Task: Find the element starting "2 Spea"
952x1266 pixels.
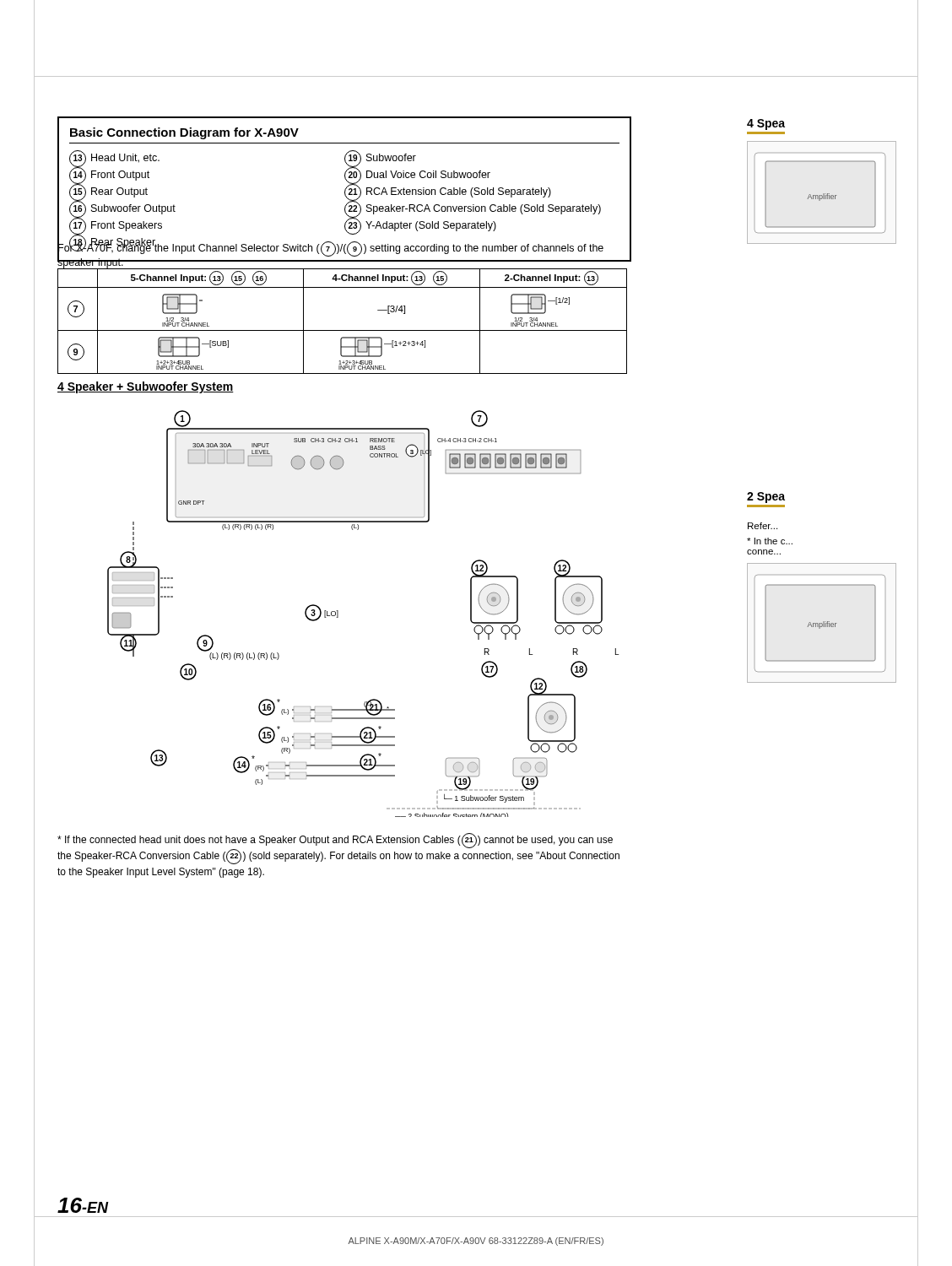Action: tap(766, 496)
